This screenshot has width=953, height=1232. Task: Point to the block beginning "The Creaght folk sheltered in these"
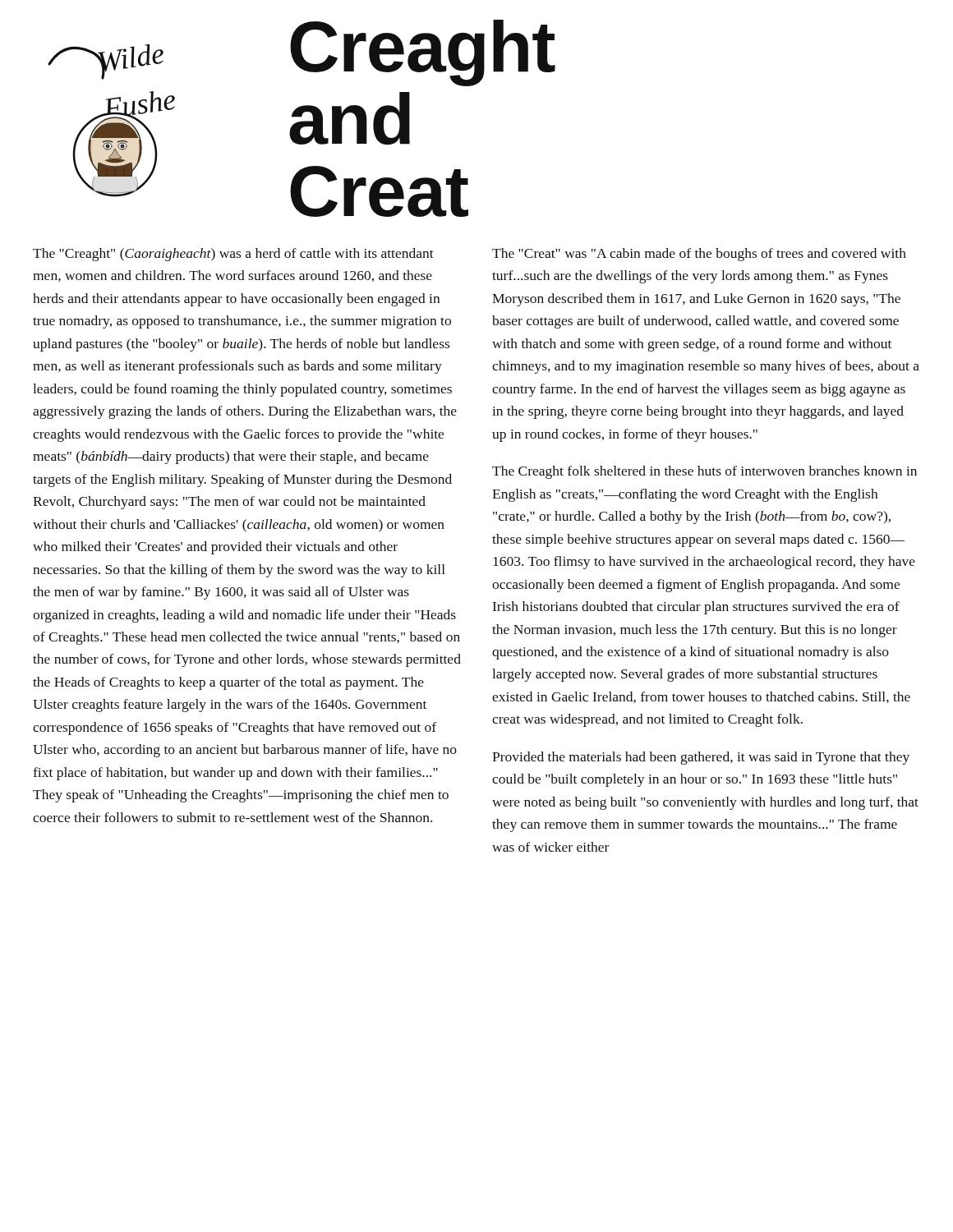(x=706, y=595)
